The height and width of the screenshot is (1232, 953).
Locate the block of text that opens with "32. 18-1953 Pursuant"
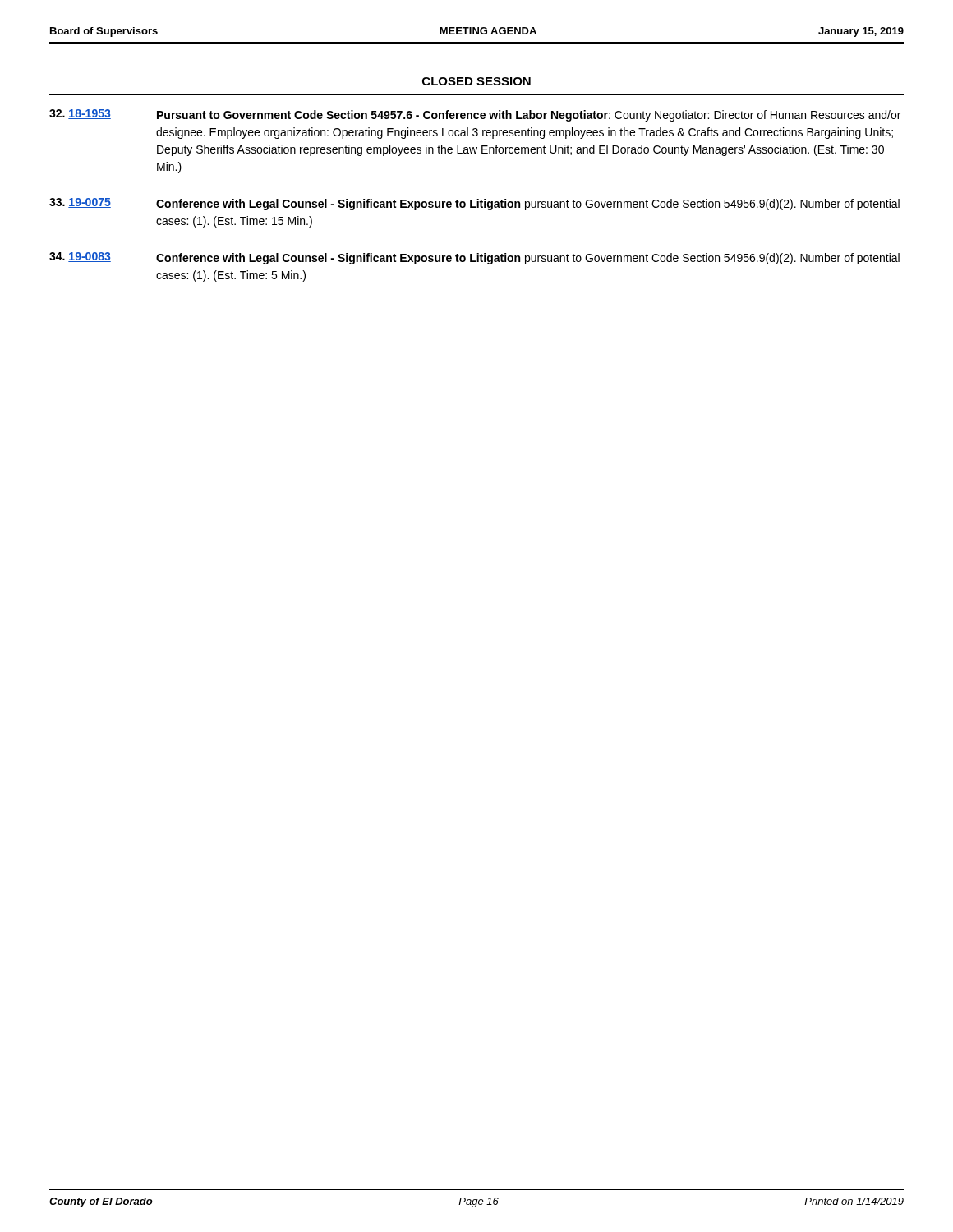tap(476, 141)
